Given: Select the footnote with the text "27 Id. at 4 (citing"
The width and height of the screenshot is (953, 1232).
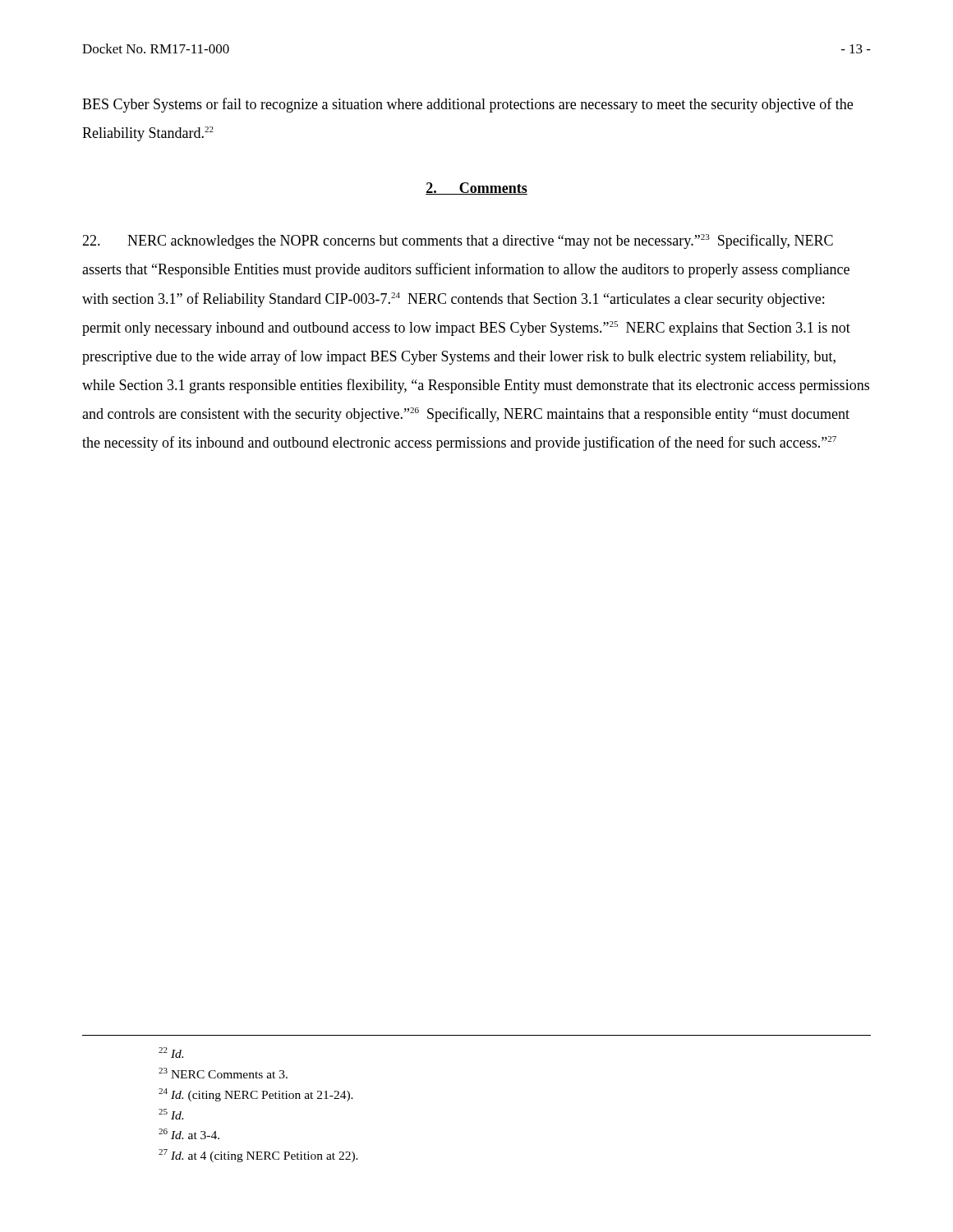Looking at the screenshot, I should [220, 1155].
